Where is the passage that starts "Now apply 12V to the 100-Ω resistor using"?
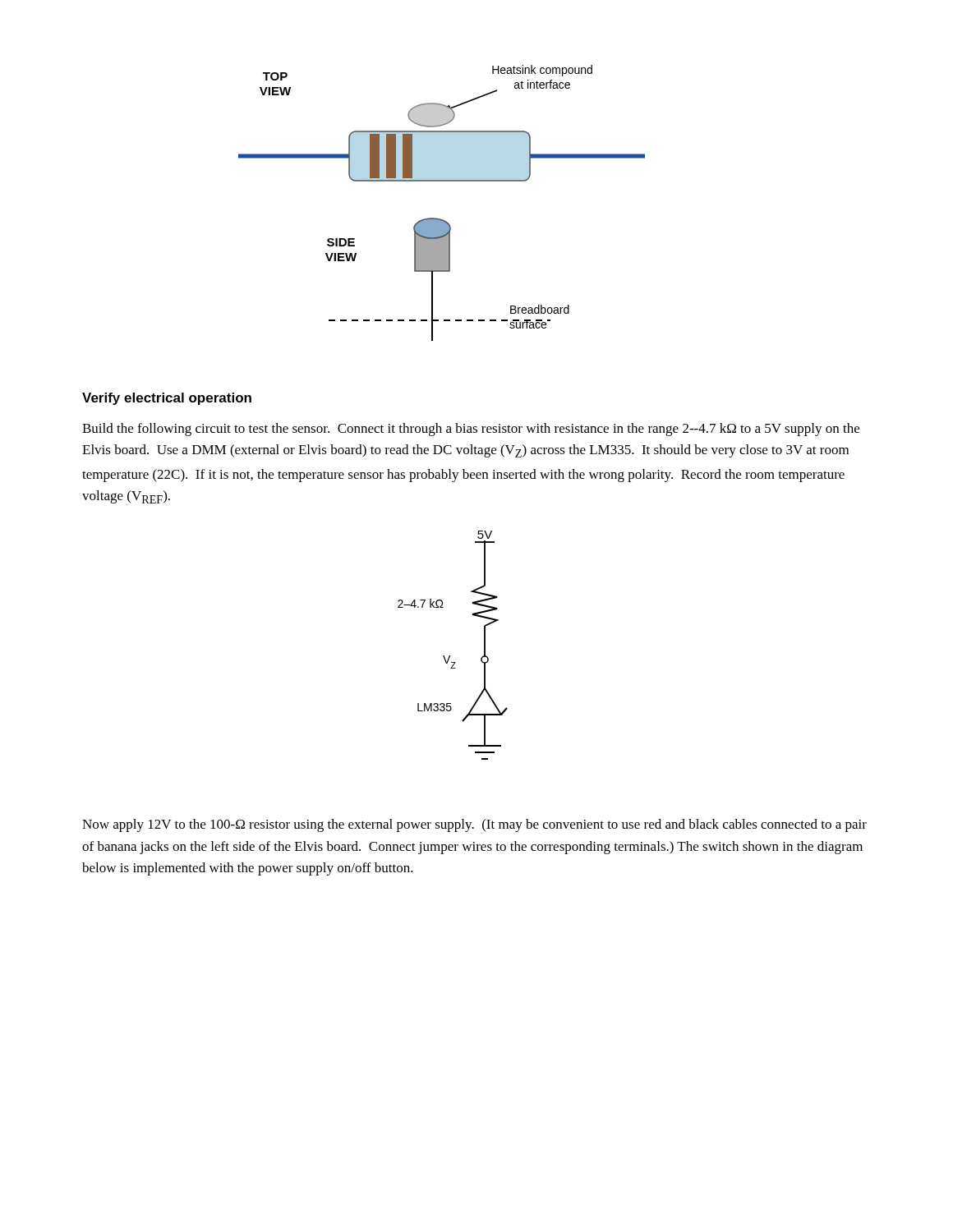 [x=474, y=846]
